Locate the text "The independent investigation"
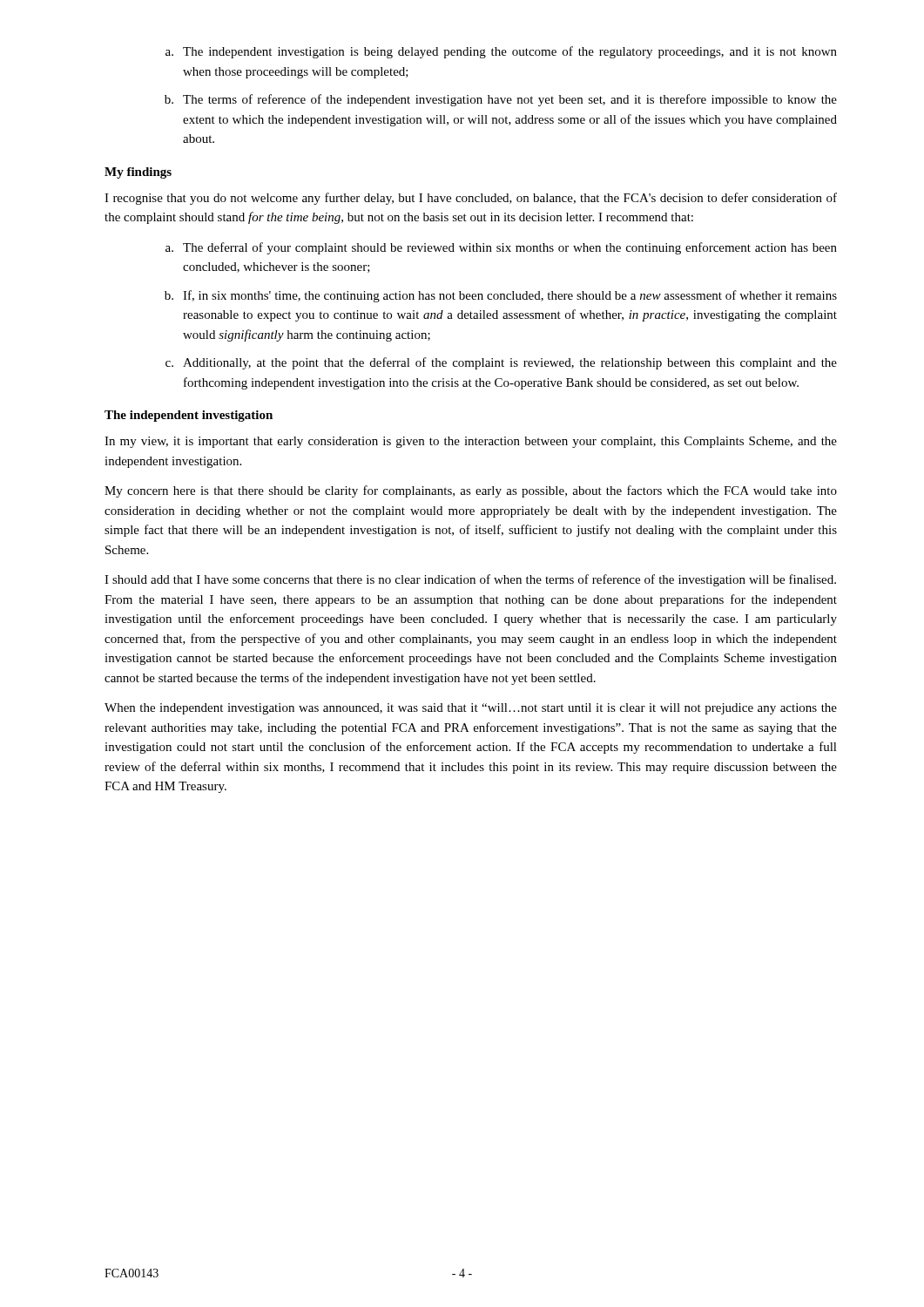Viewport: 924px width, 1307px height. pos(189,415)
